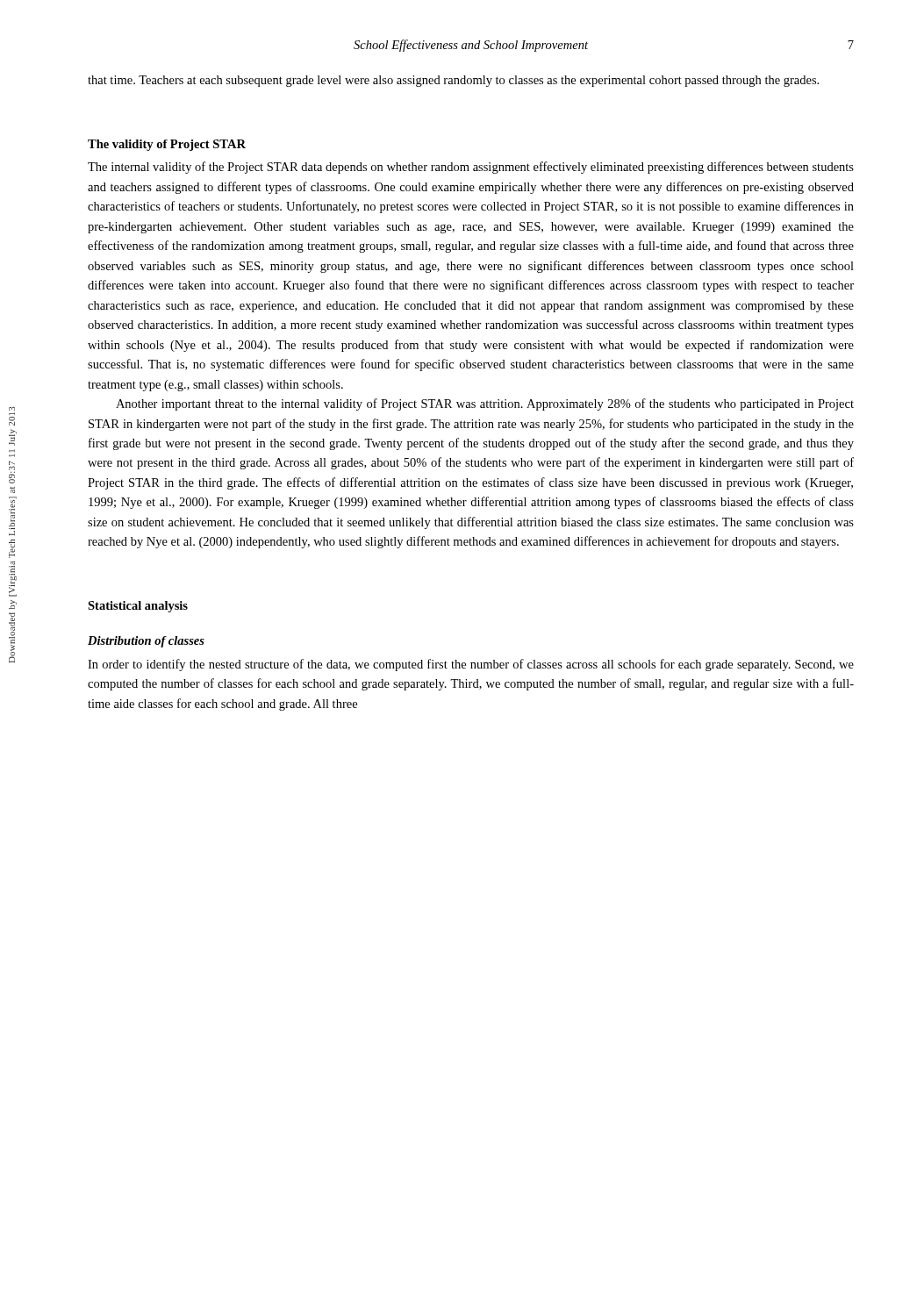Locate the block of text that opens with "that time. Teachers at each subsequent"
Screen dimensions: 1316x924
[x=471, y=80]
